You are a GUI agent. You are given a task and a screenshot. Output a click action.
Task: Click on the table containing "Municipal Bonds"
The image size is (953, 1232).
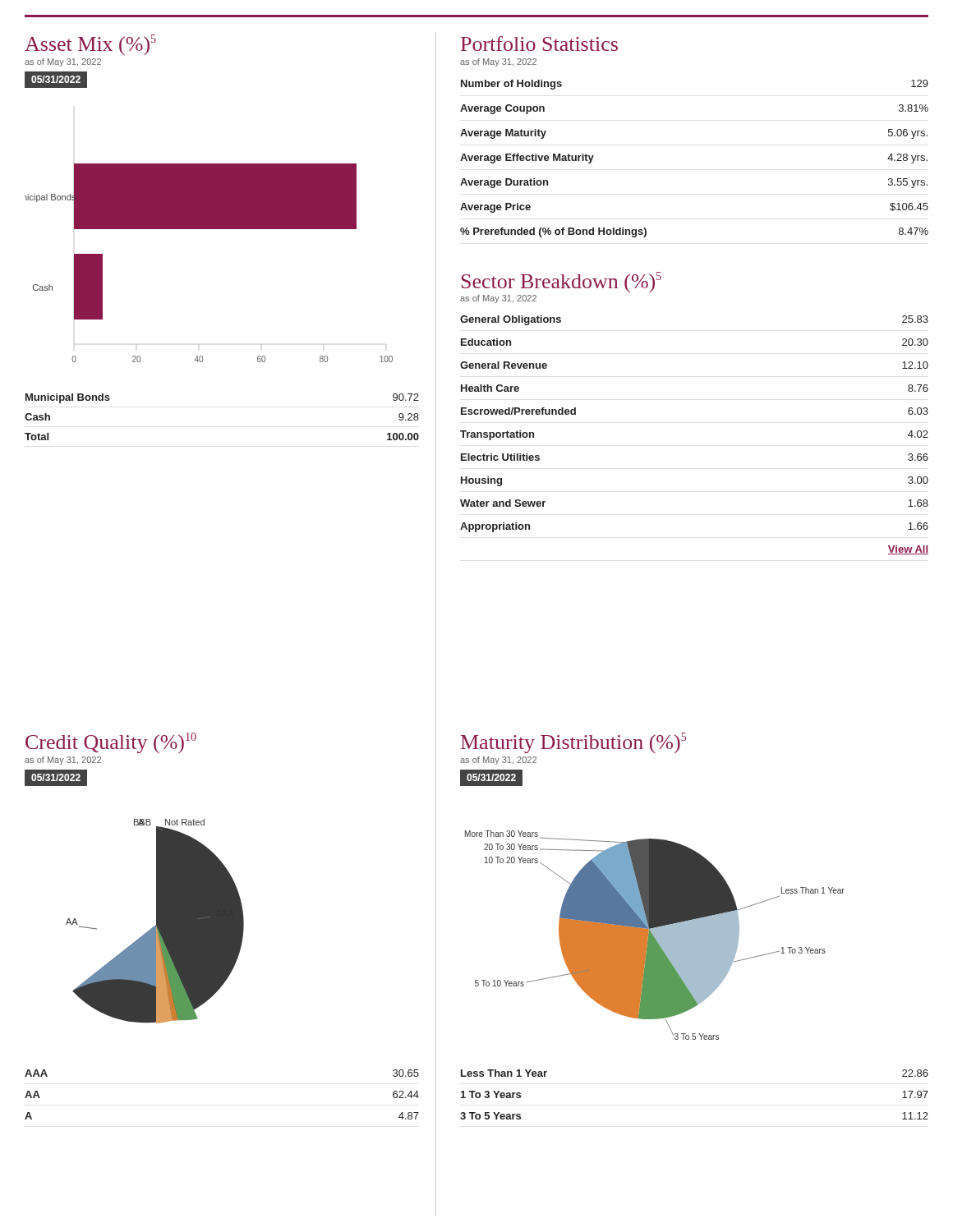pyautogui.click(x=222, y=417)
